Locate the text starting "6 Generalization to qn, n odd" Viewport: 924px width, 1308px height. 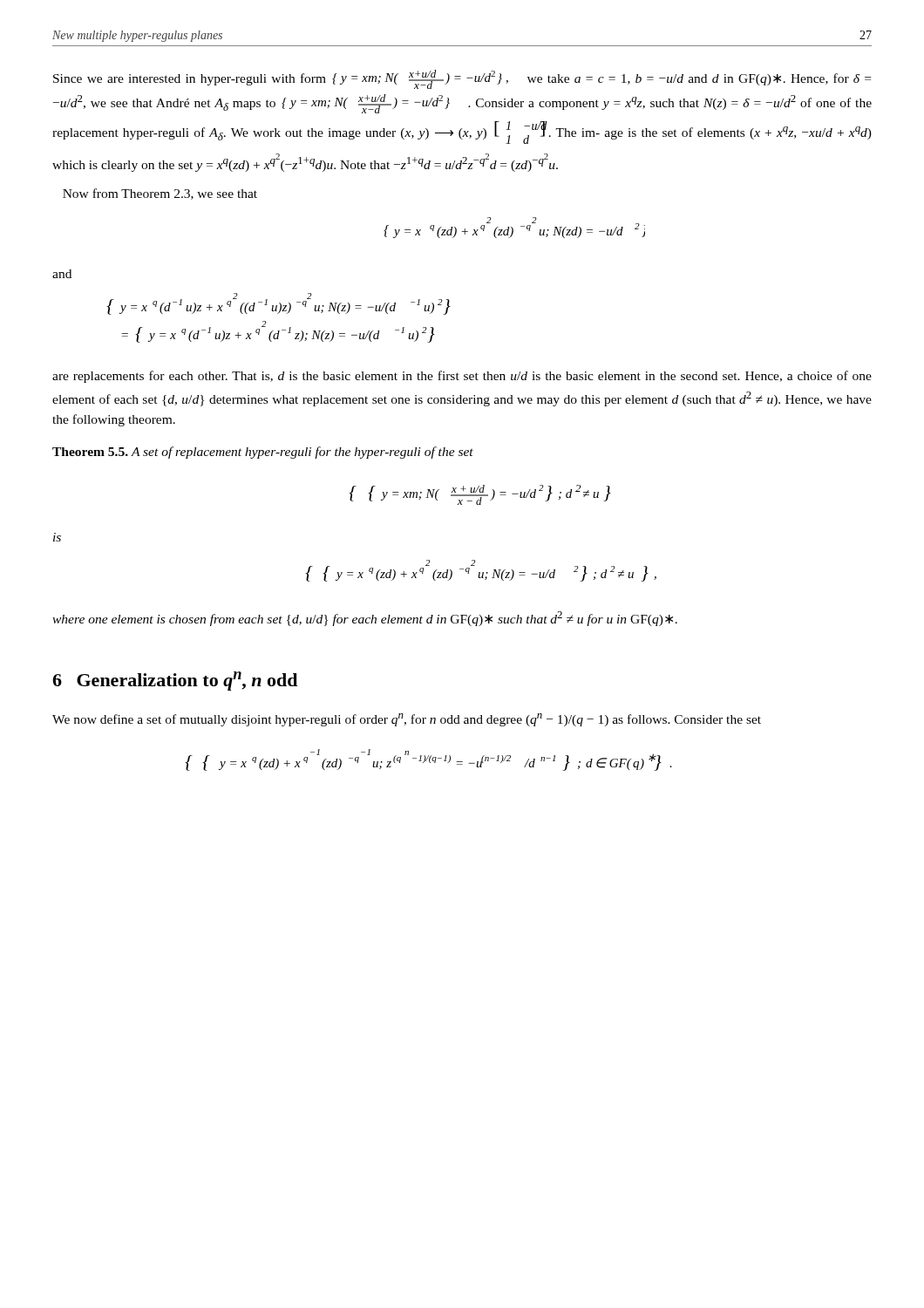[x=175, y=681]
